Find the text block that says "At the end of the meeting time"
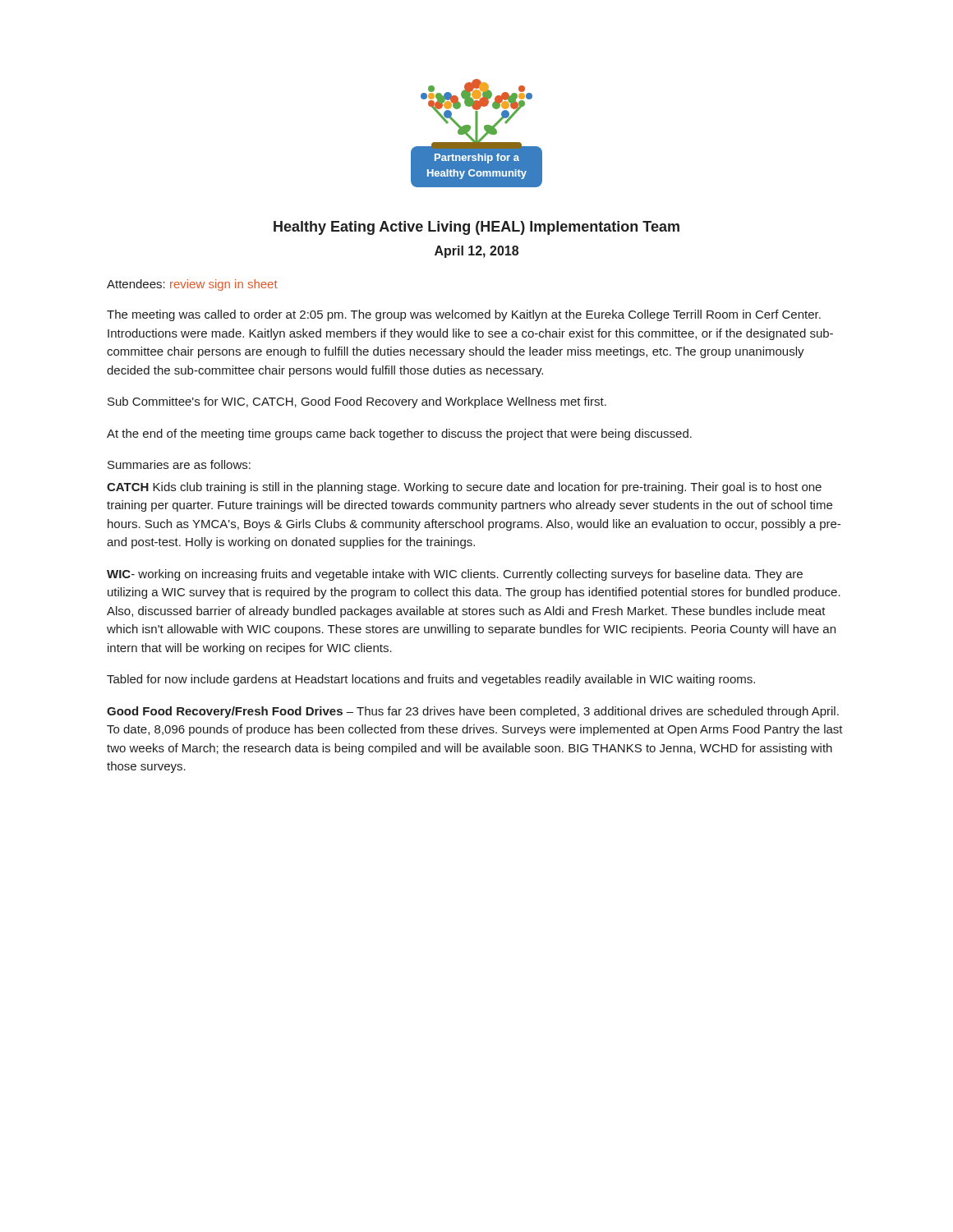953x1232 pixels. tap(400, 433)
